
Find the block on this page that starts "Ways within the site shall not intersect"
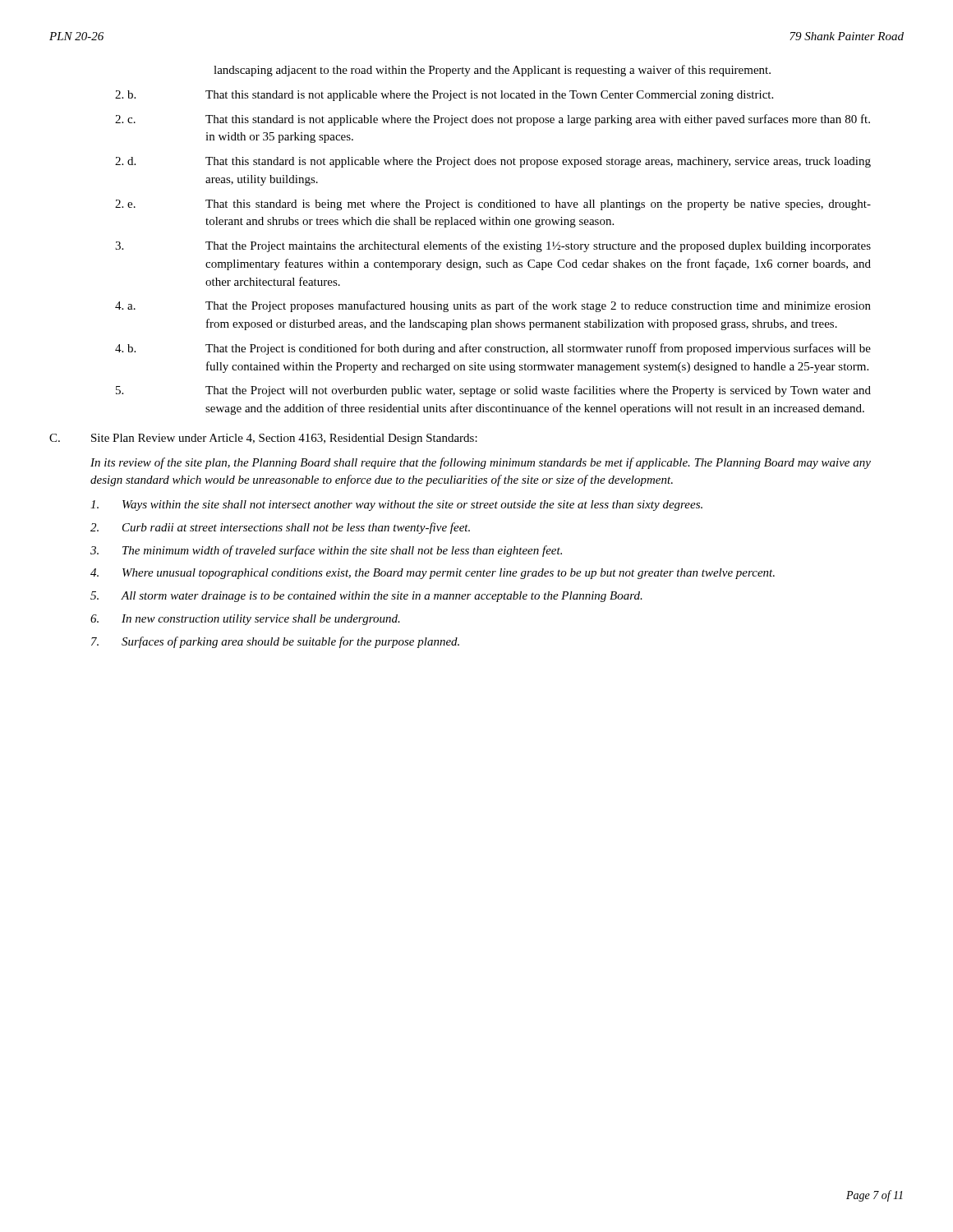point(481,505)
